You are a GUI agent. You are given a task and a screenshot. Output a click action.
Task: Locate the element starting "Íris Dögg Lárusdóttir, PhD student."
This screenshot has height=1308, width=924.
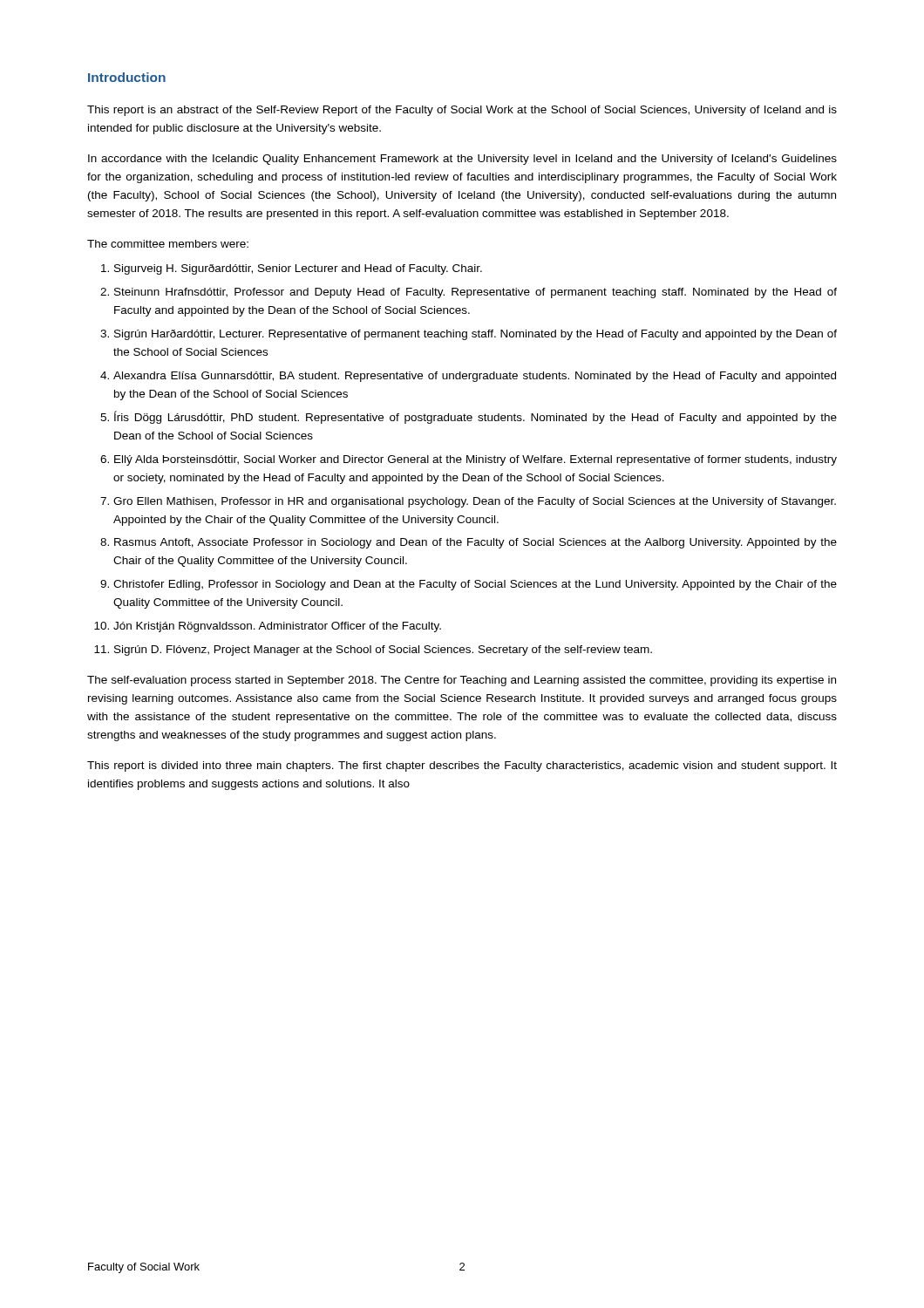475,426
